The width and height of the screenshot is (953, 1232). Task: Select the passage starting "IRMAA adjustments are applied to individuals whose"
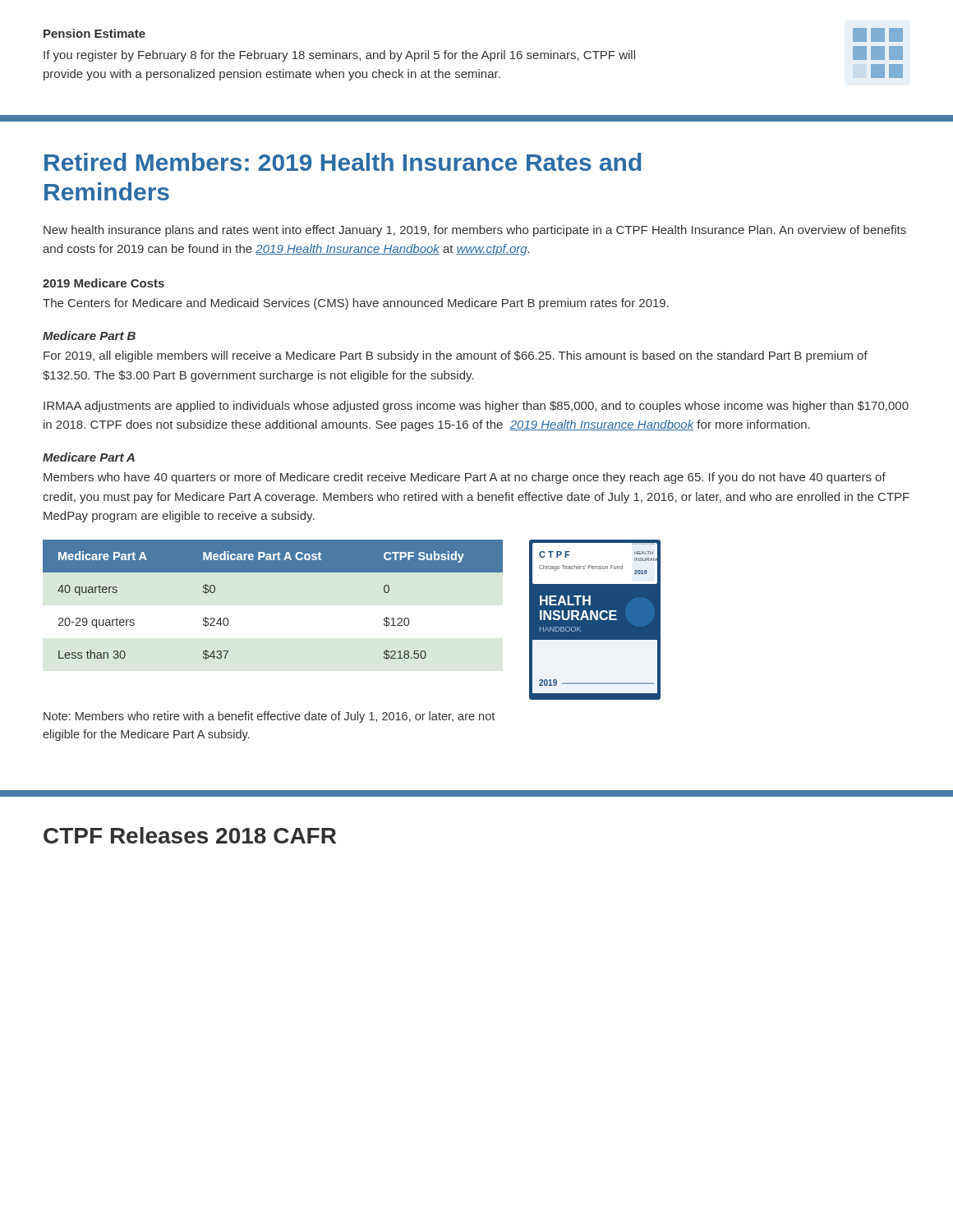coord(476,415)
